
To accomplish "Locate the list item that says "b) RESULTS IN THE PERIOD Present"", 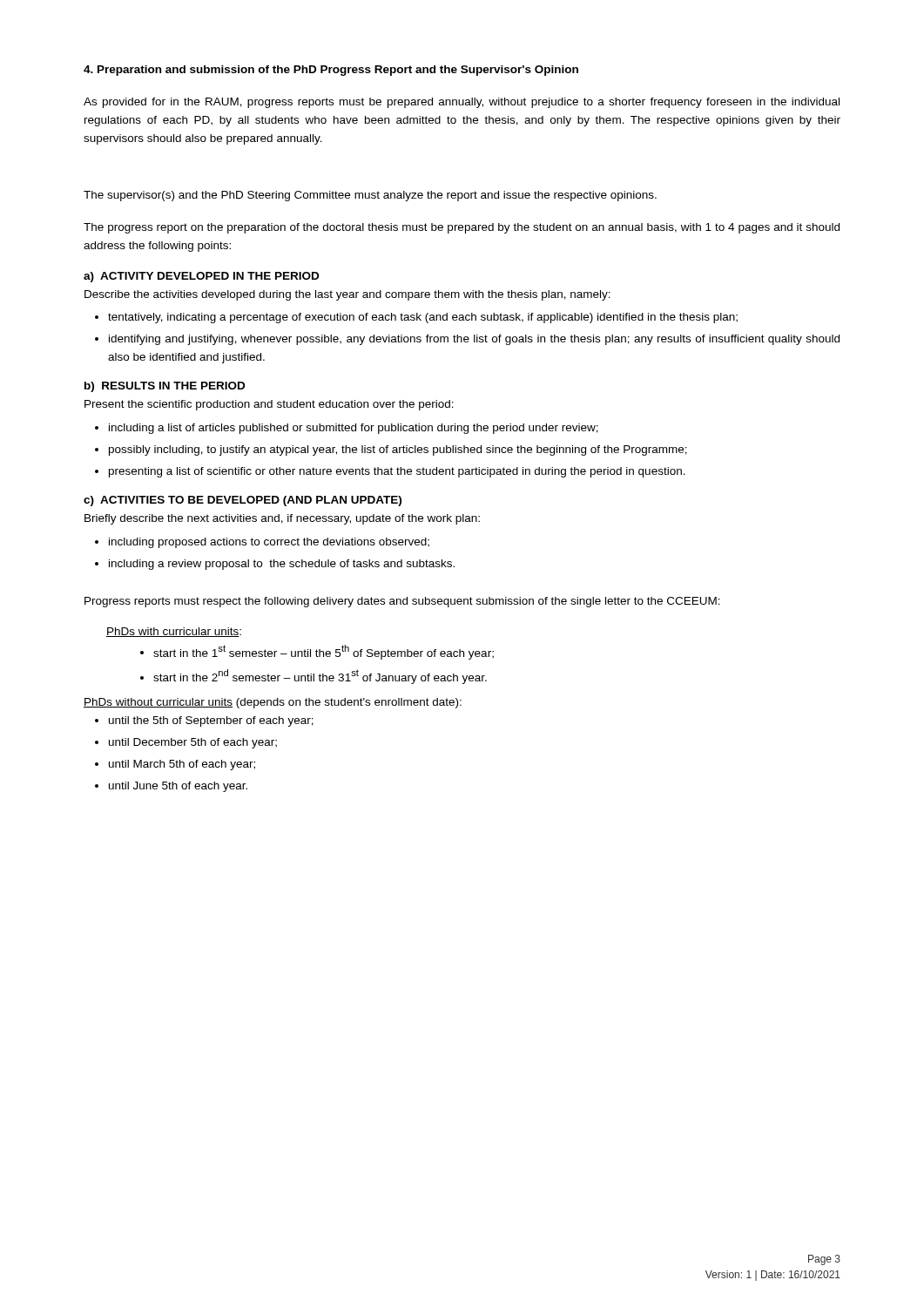I will point(462,430).
